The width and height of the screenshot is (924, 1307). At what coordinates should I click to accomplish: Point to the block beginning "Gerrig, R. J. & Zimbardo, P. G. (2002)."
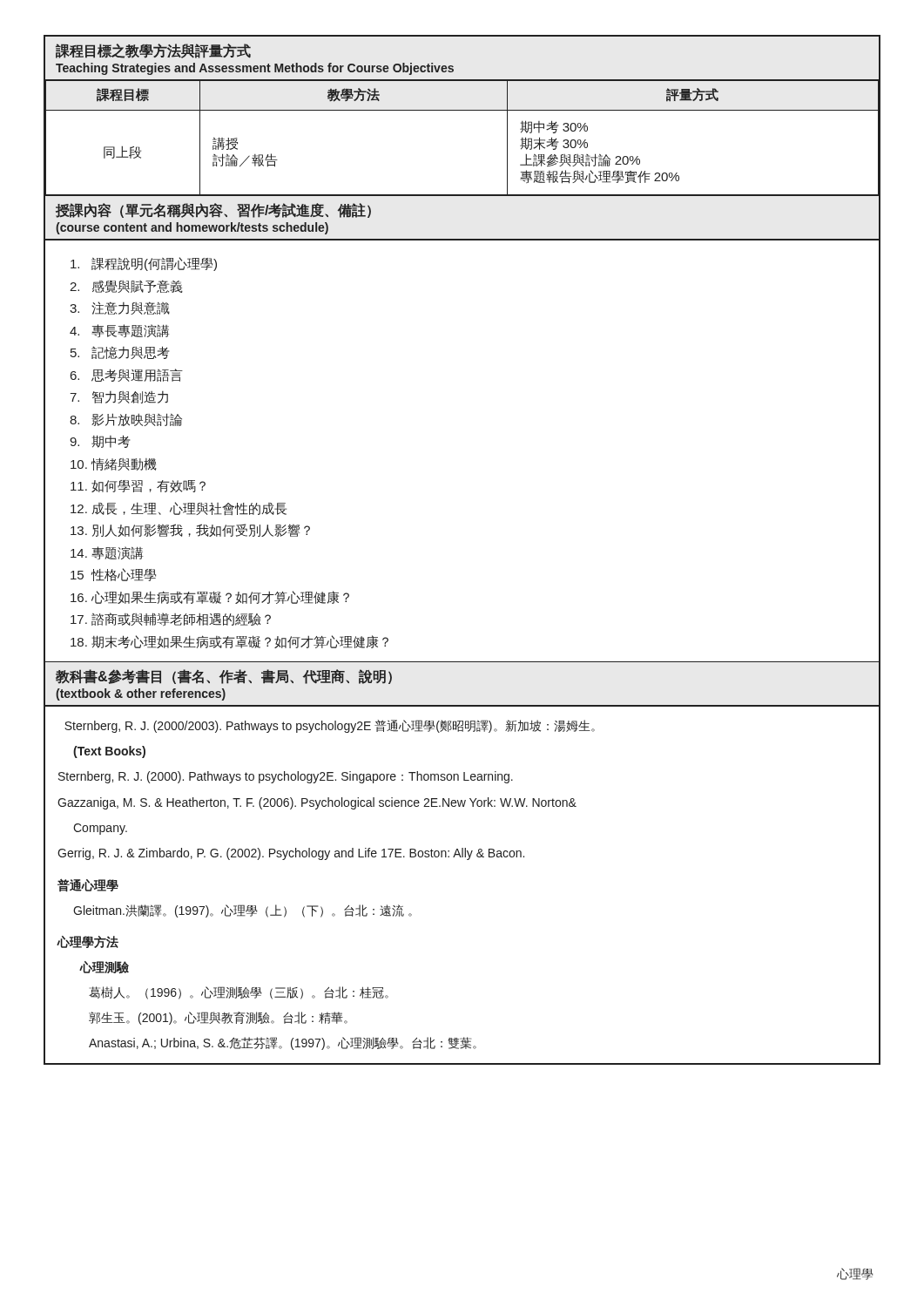pos(292,853)
